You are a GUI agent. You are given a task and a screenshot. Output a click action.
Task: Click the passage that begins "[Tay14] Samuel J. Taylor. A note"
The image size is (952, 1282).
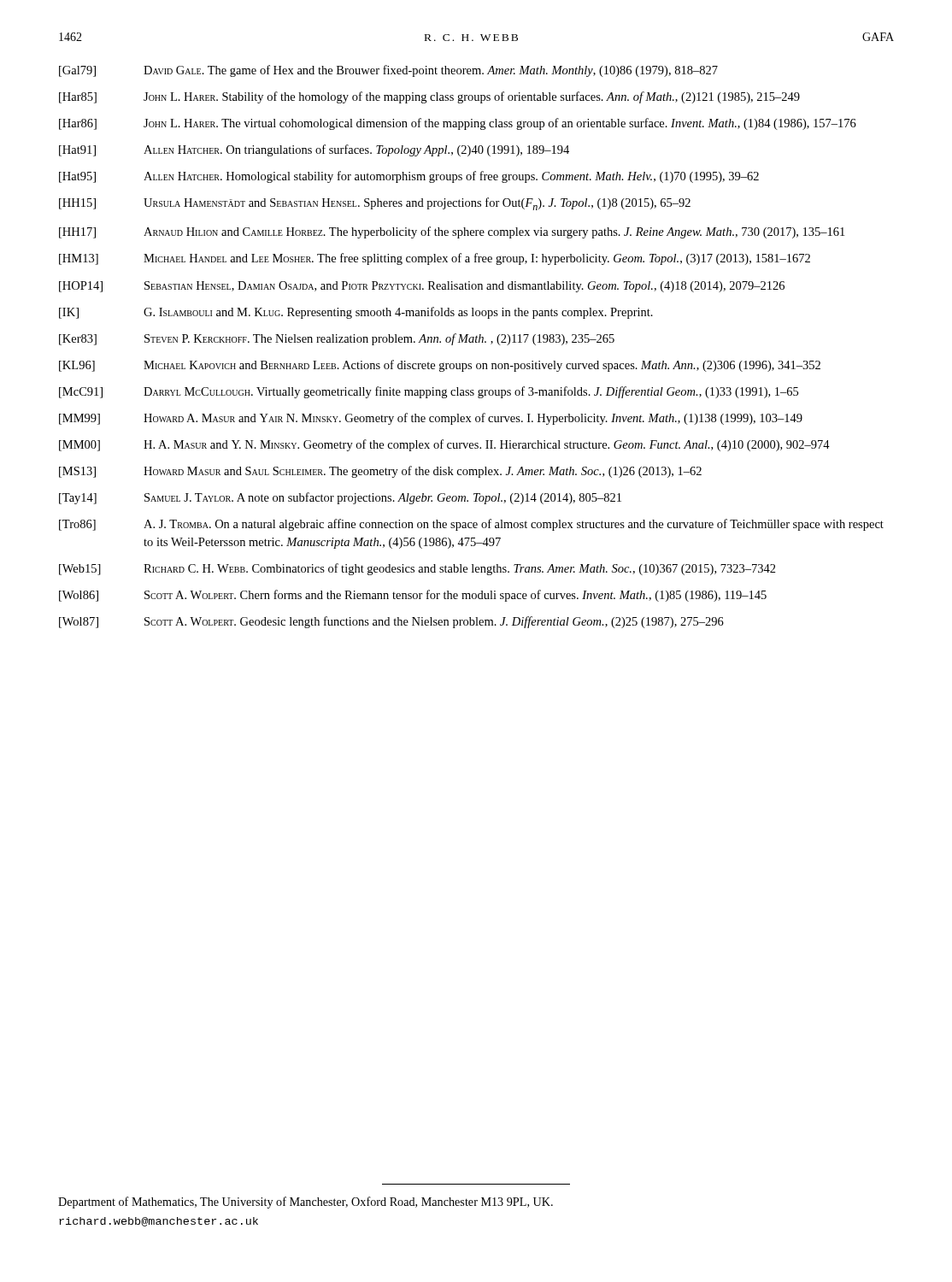click(x=476, y=498)
